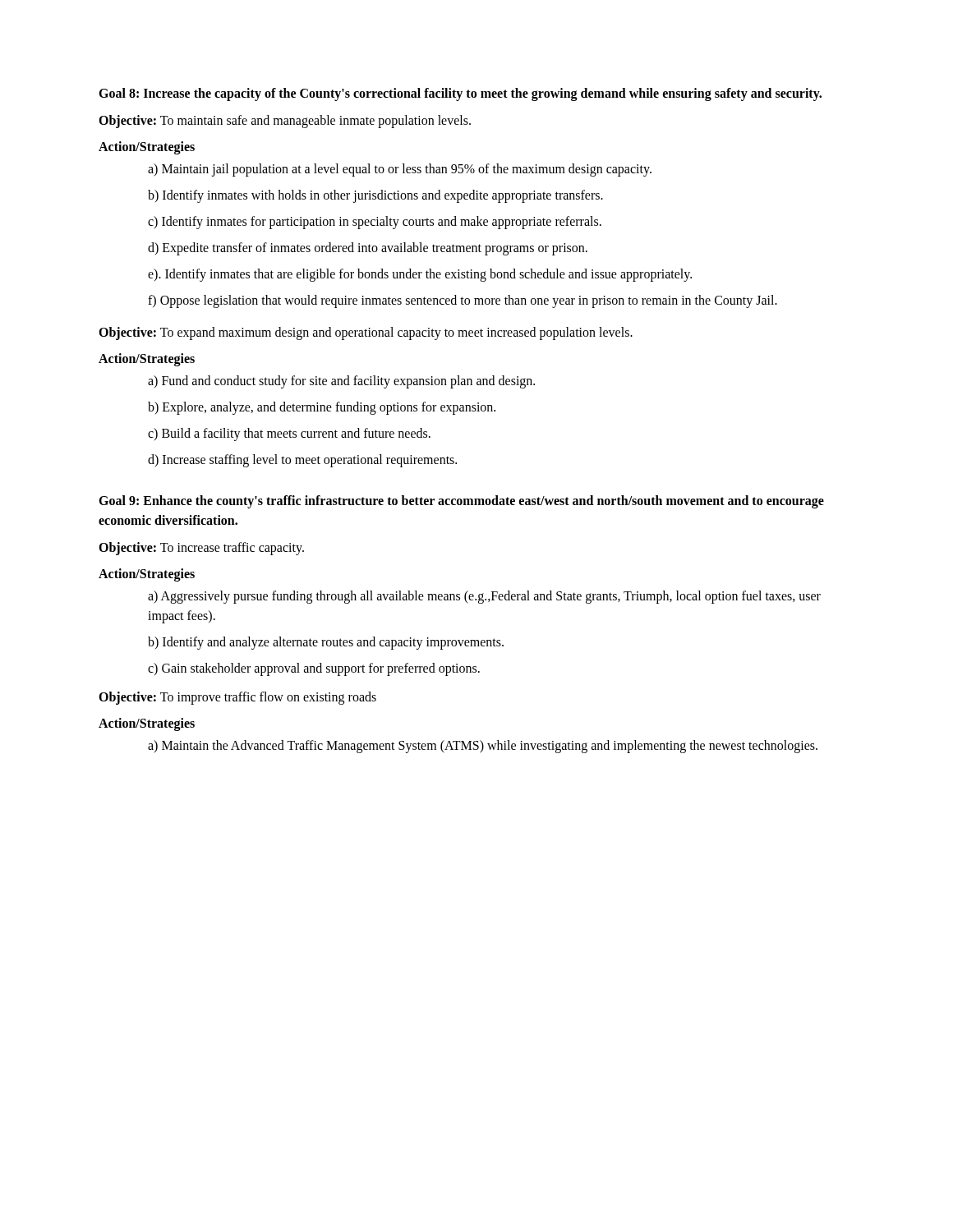Locate the block of text that opens with "c) Identify inmates for participation in specialty"
Image resolution: width=953 pixels, height=1232 pixels.
(x=375, y=221)
